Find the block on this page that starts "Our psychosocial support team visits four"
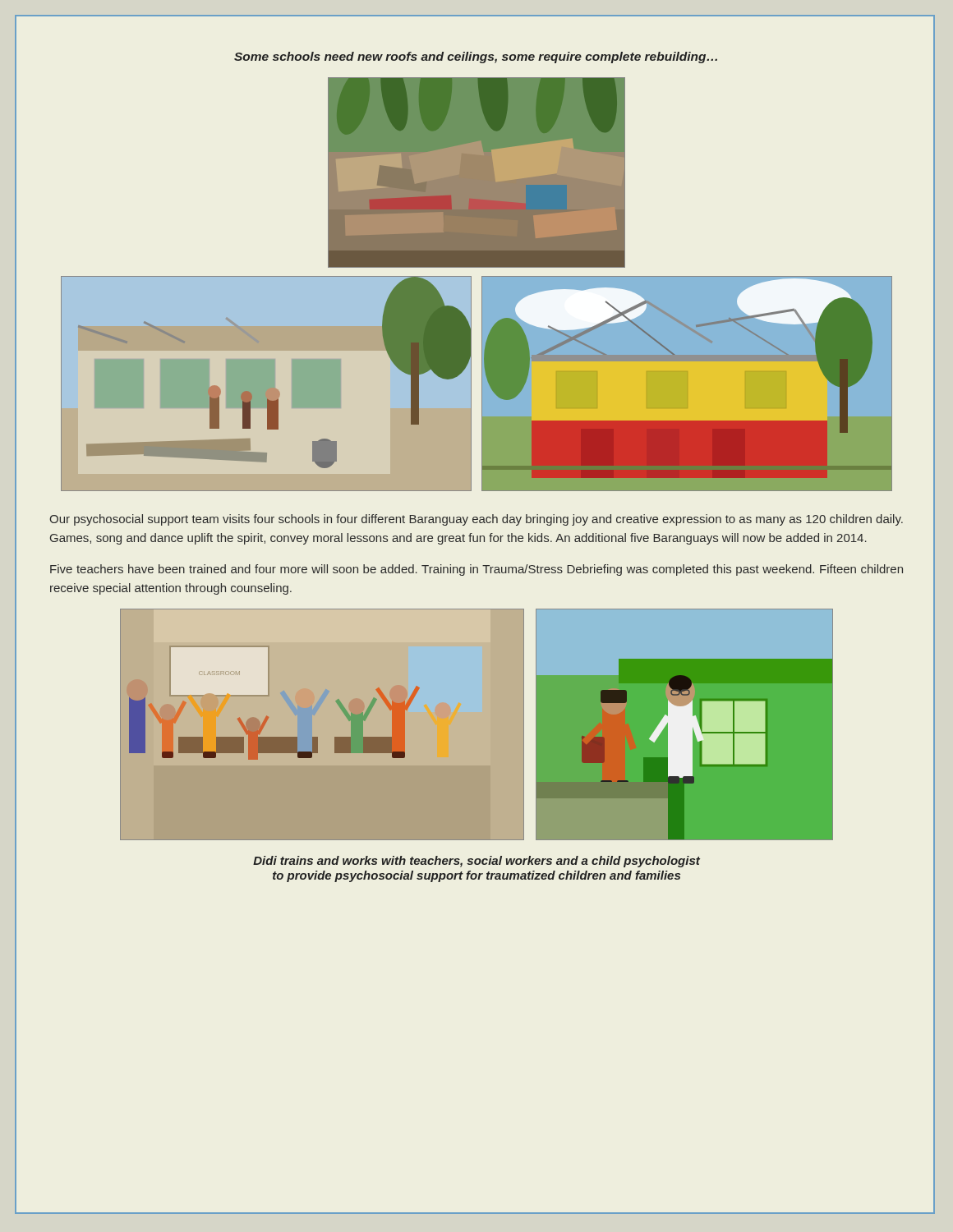The height and width of the screenshot is (1232, 953). click(476, 528)
